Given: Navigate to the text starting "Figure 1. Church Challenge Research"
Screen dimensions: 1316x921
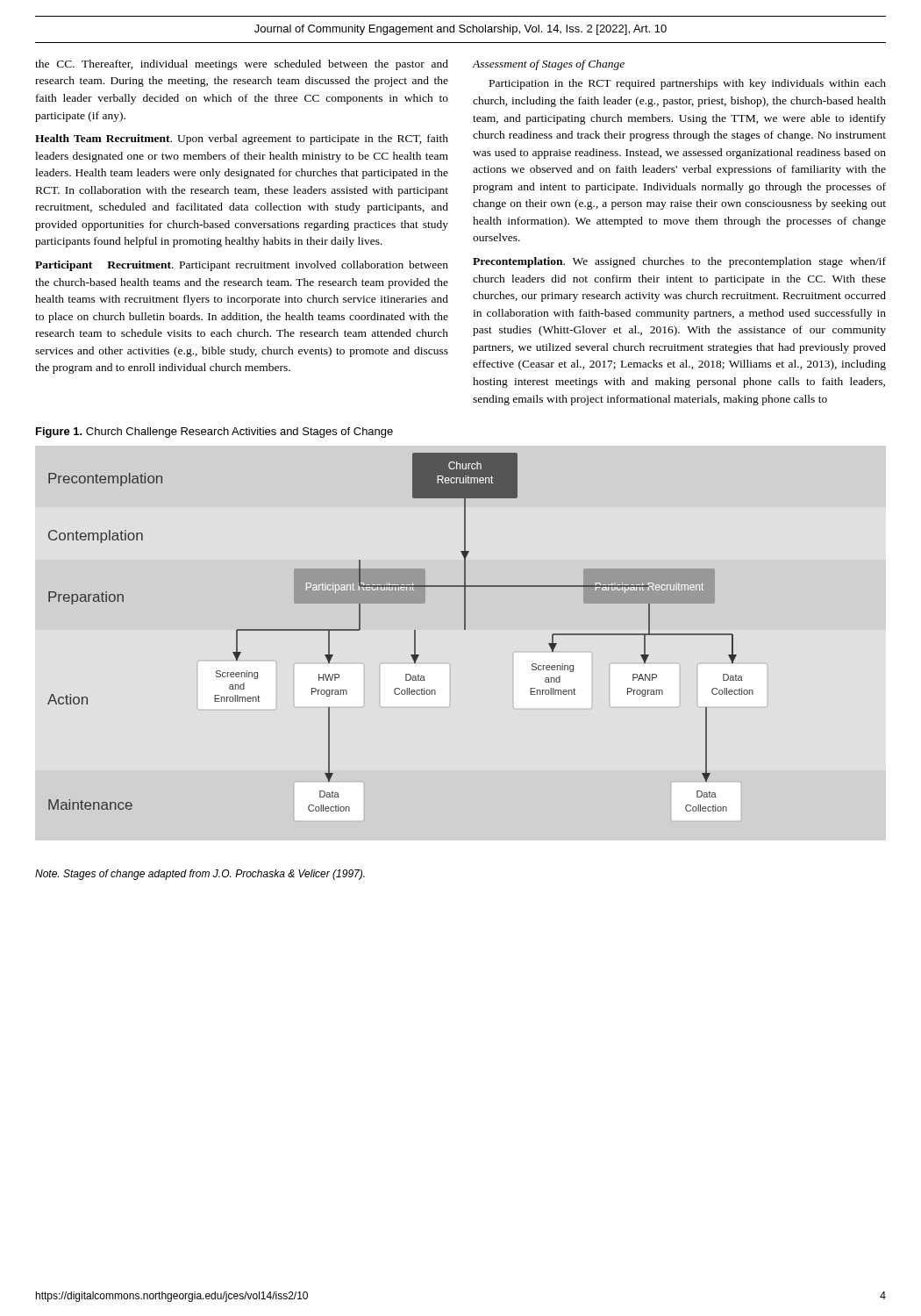Looking at the screenshot, I should (x=214, y=431).
